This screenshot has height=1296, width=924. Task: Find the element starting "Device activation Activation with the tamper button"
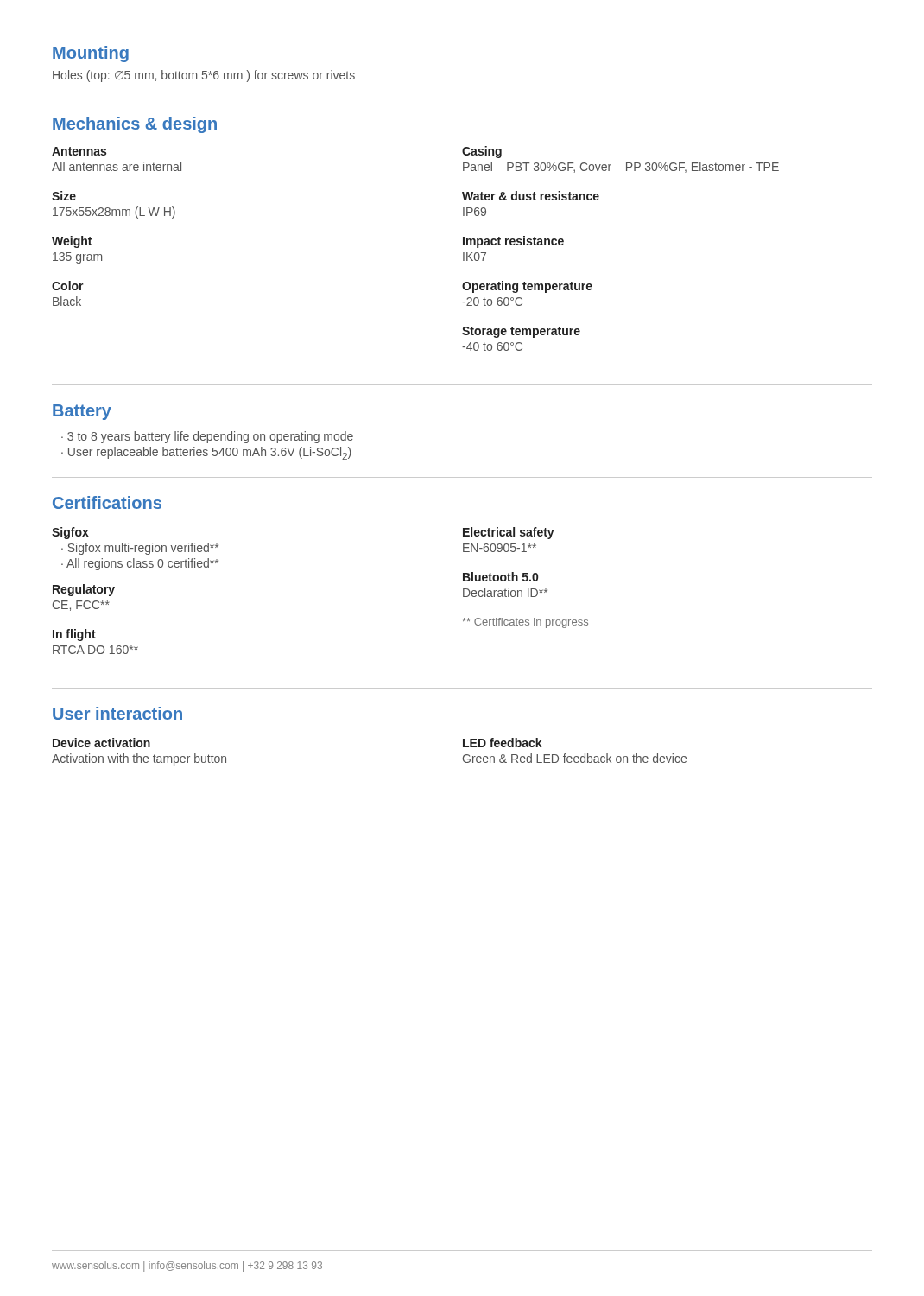point(101,743)
